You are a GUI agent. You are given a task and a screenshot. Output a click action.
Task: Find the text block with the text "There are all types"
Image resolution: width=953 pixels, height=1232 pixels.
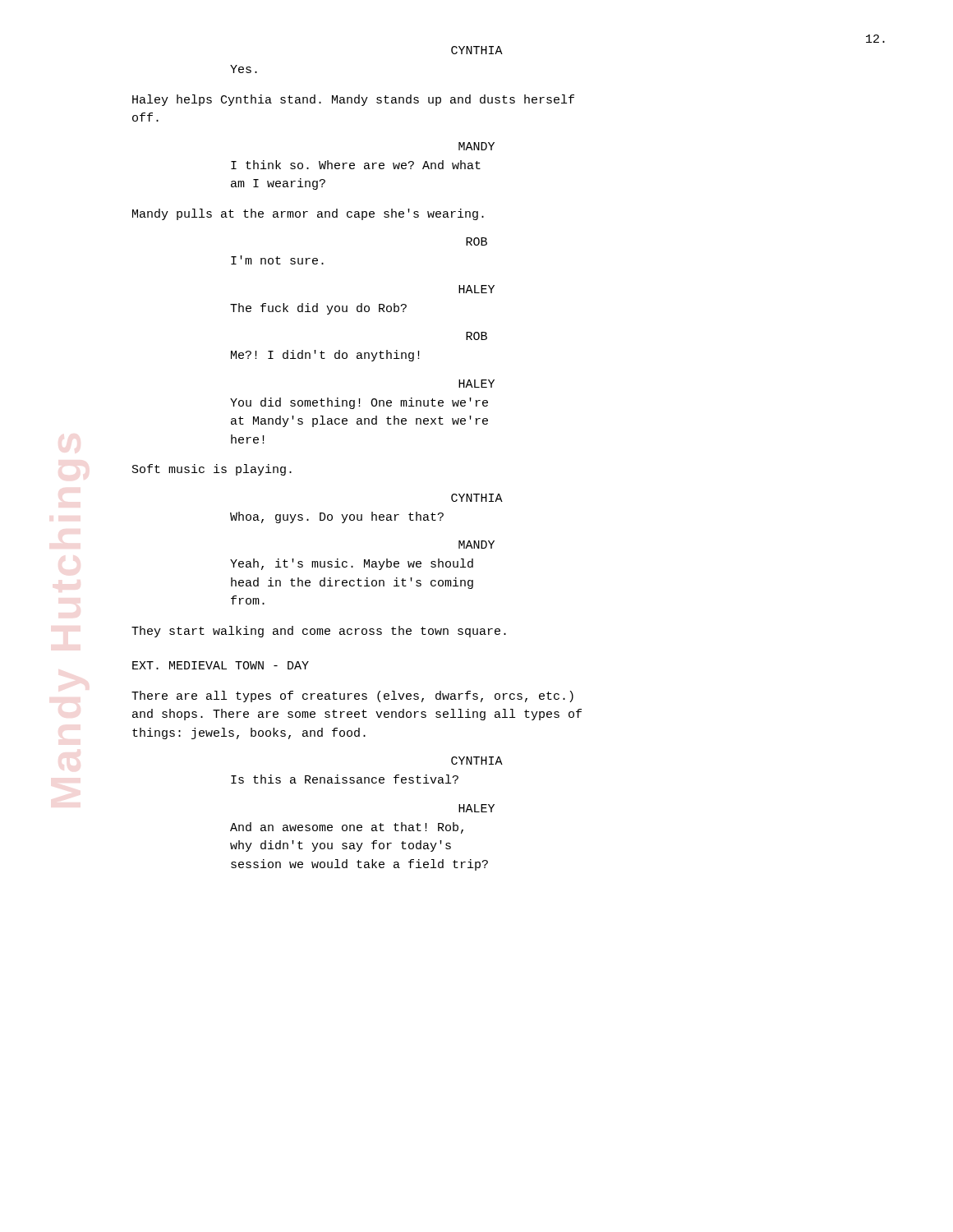(357, 715)
